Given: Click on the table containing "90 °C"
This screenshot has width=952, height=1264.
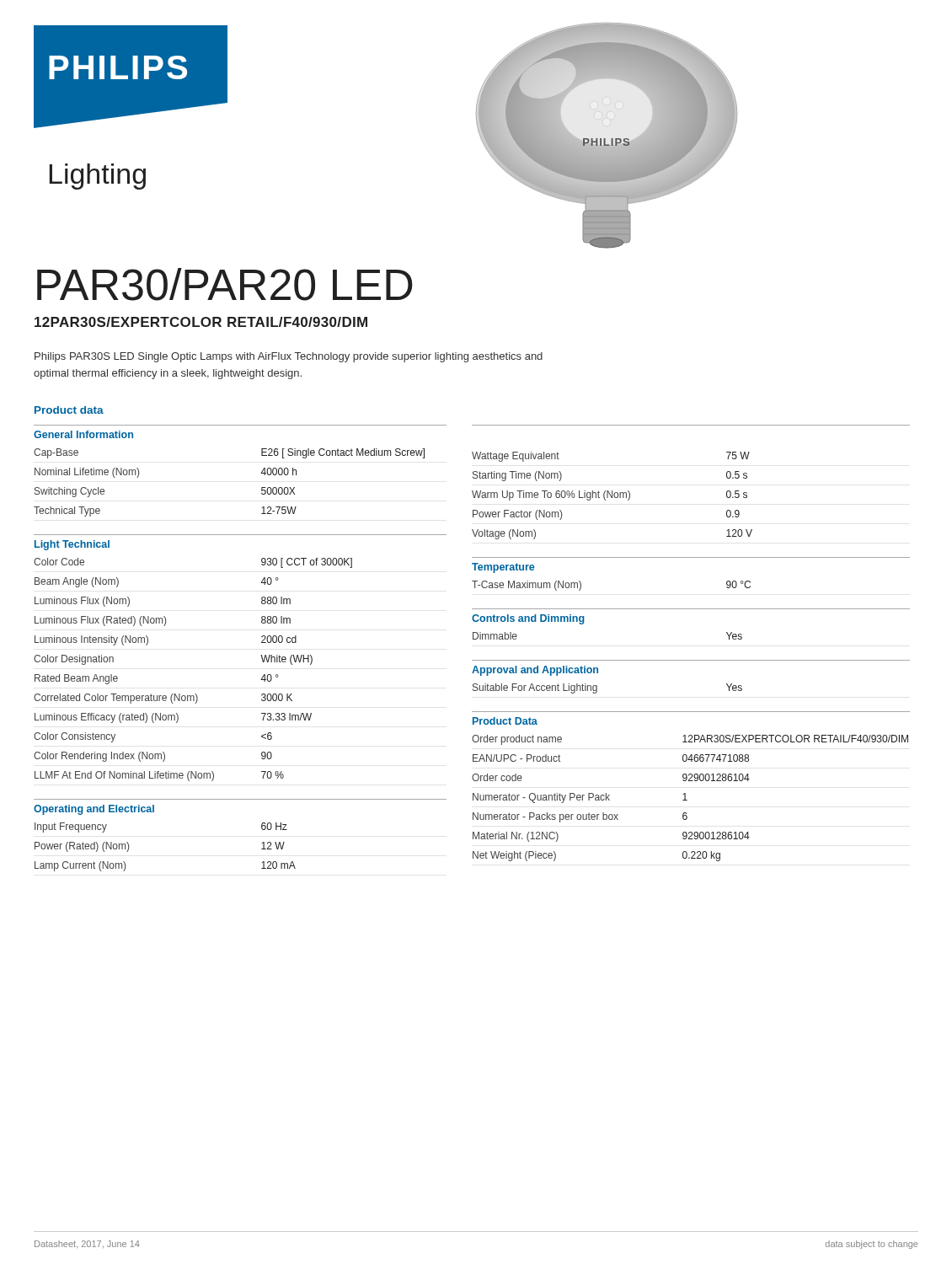Looking at the screenshot, I should click(x=691, y=576).
